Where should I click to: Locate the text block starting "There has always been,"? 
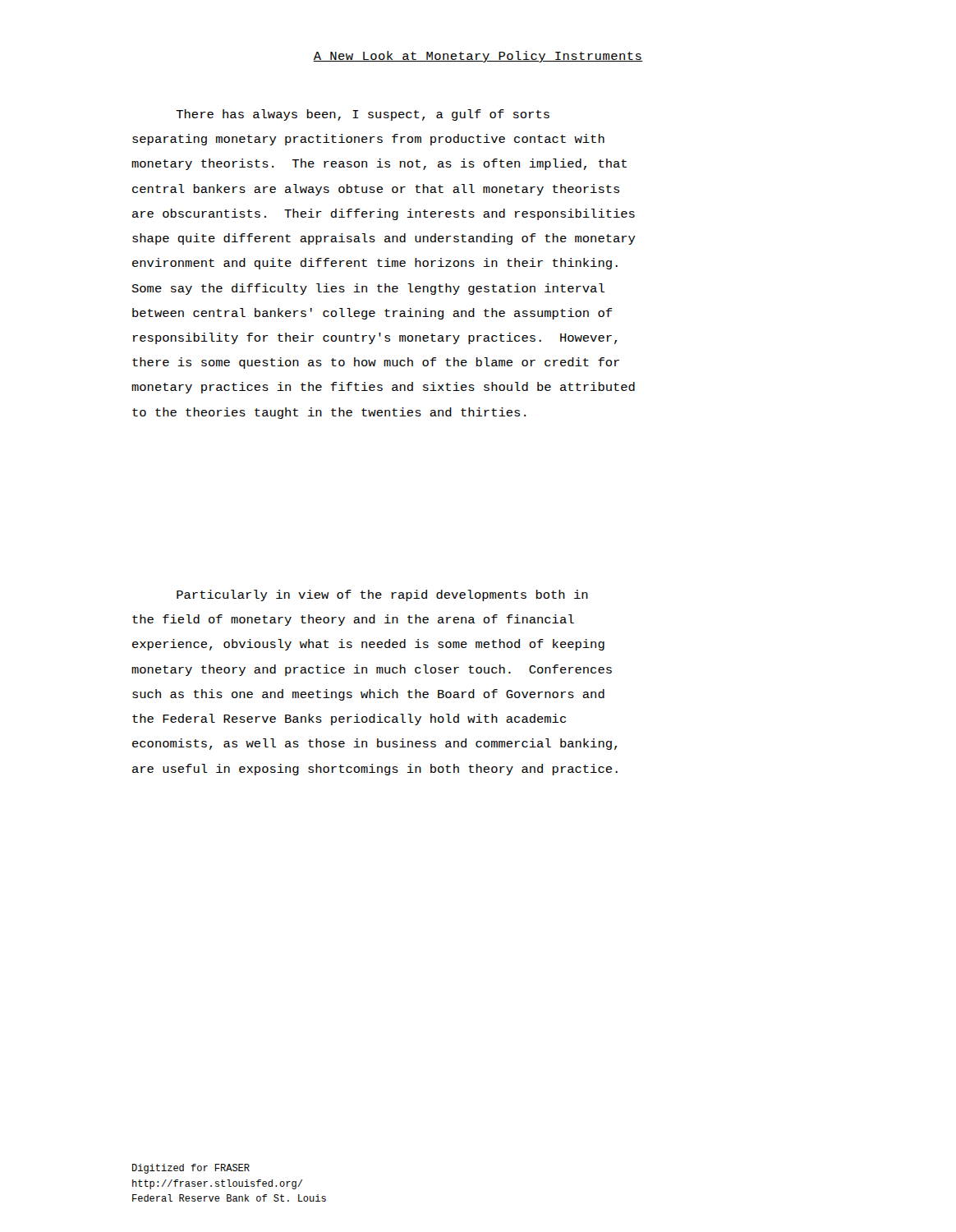click(384, 264)
